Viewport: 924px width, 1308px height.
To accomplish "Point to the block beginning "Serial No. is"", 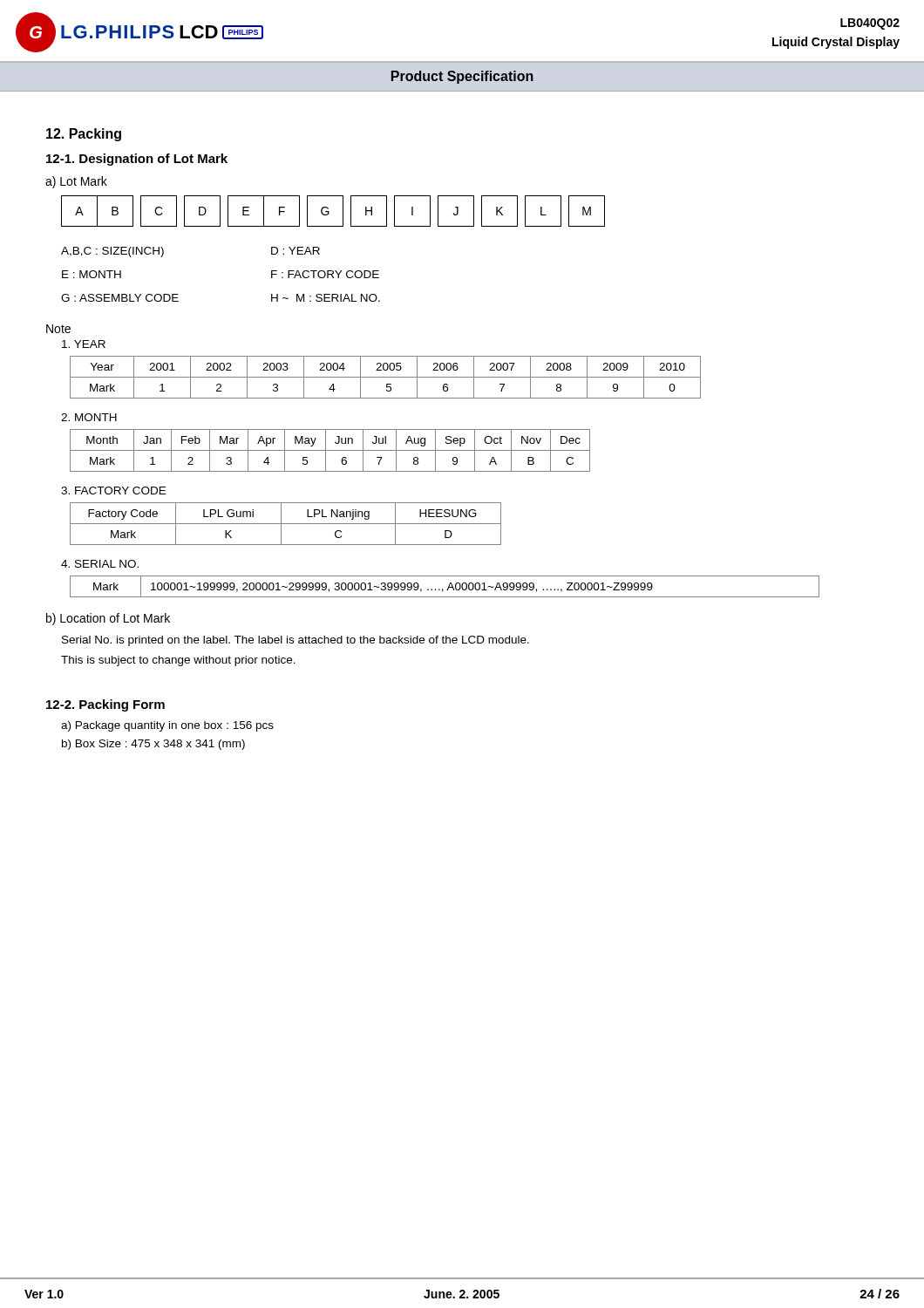I will [295, 650].
